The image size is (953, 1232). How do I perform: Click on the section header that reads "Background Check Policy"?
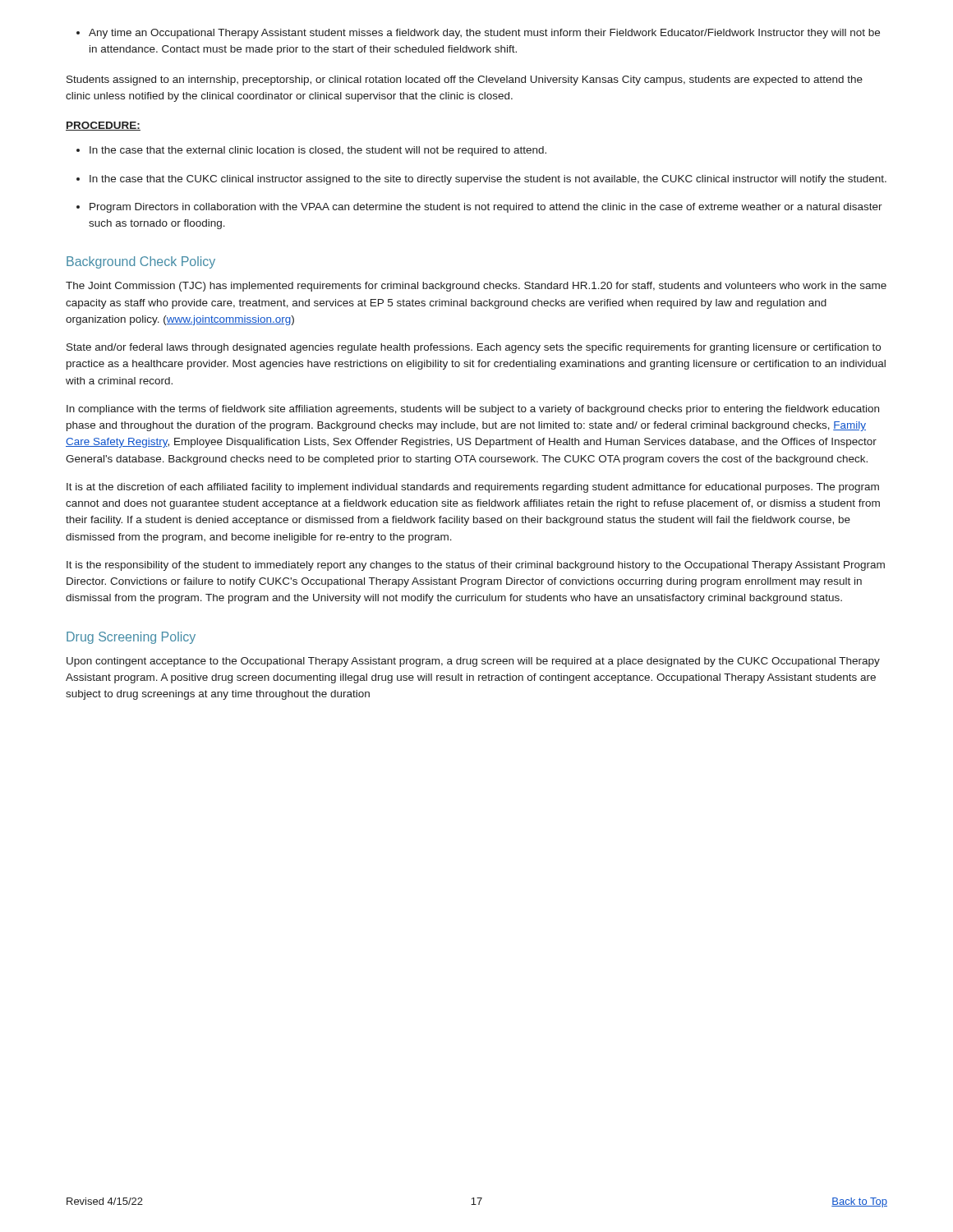tap(141, 262)
